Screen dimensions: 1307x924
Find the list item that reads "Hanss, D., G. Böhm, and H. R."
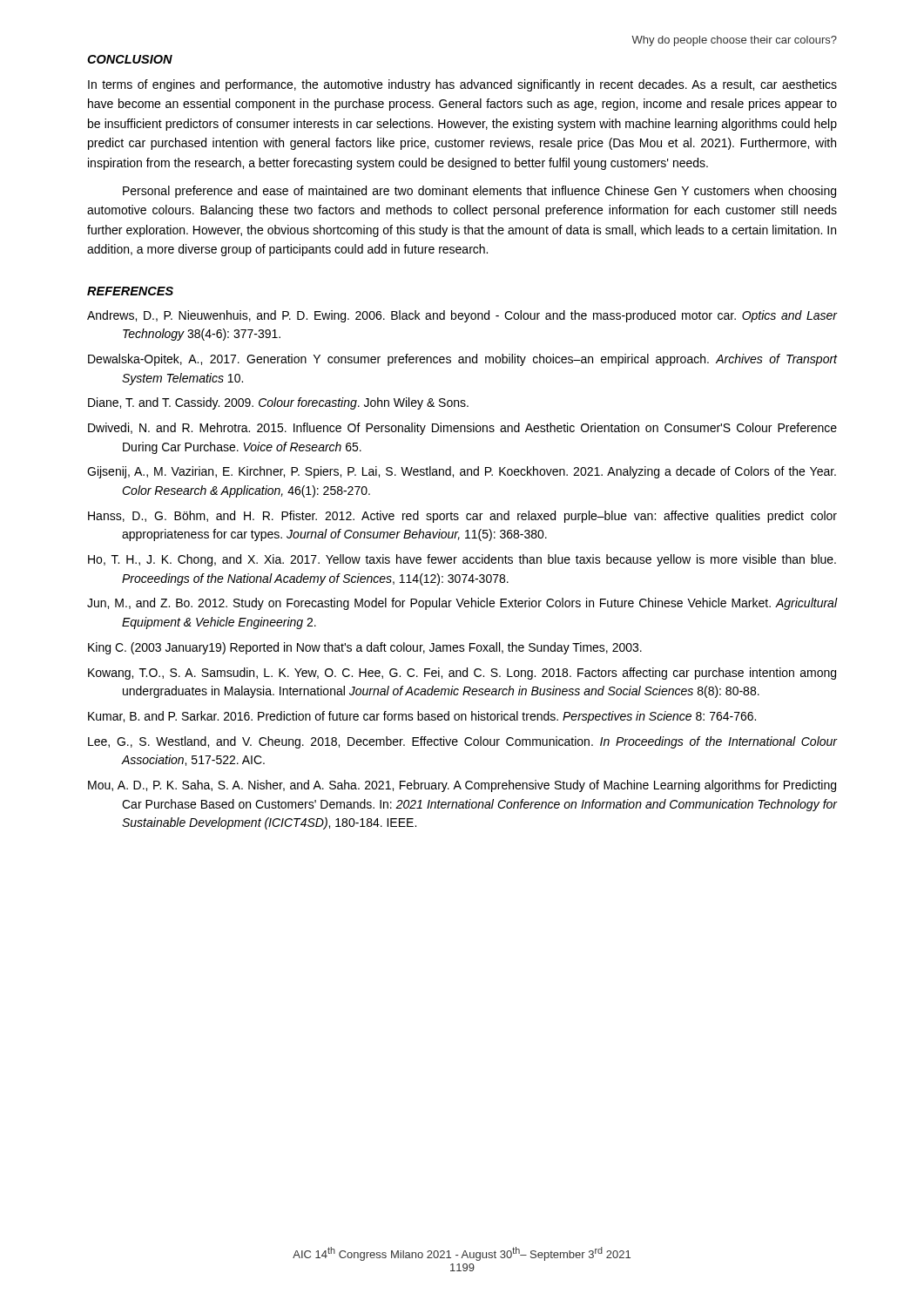462,525
